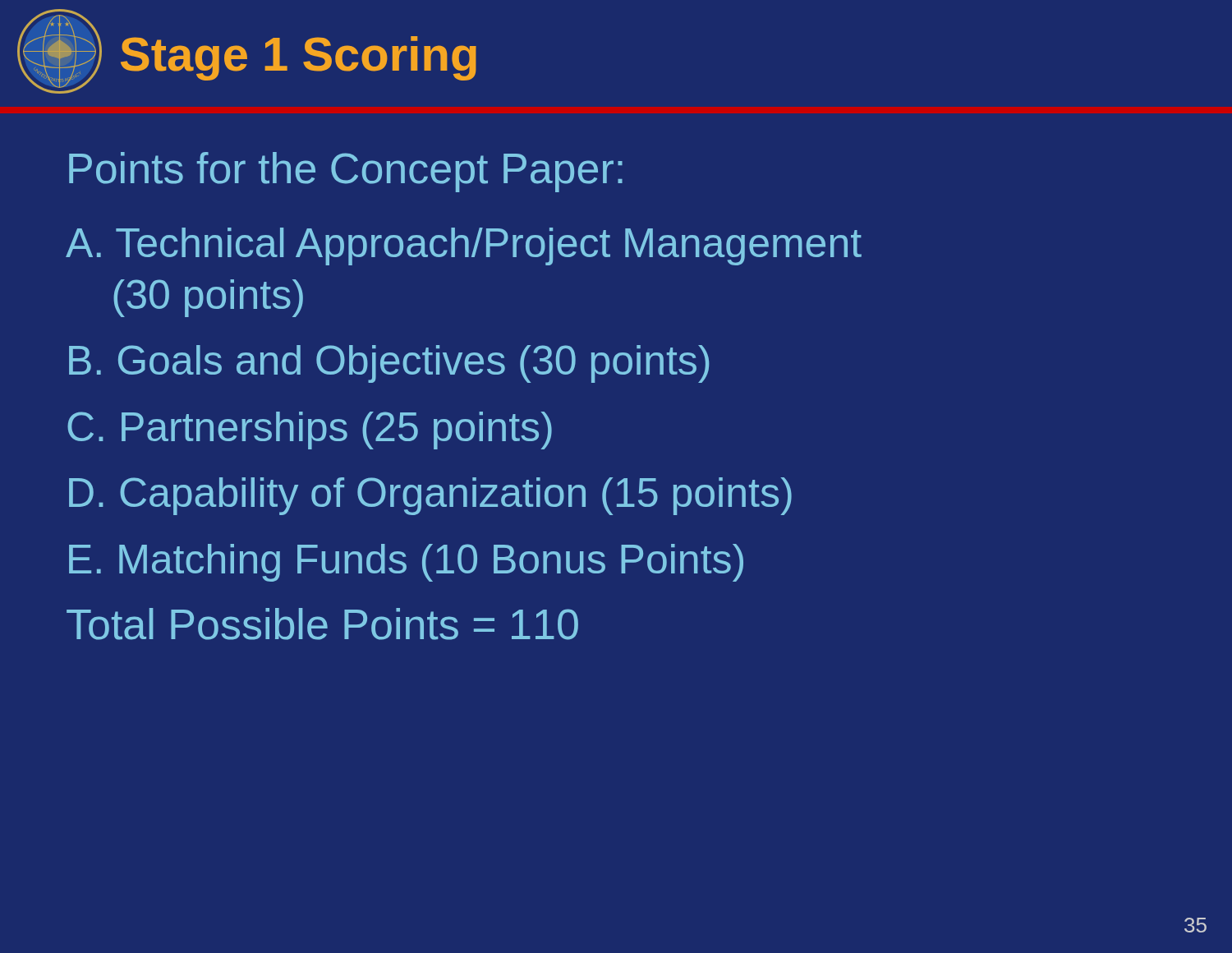Viewport: 1232px width, 953px height.
Task: Click on the region starting "C. Partnerships (25 points)"
Action: pos(310,427)
